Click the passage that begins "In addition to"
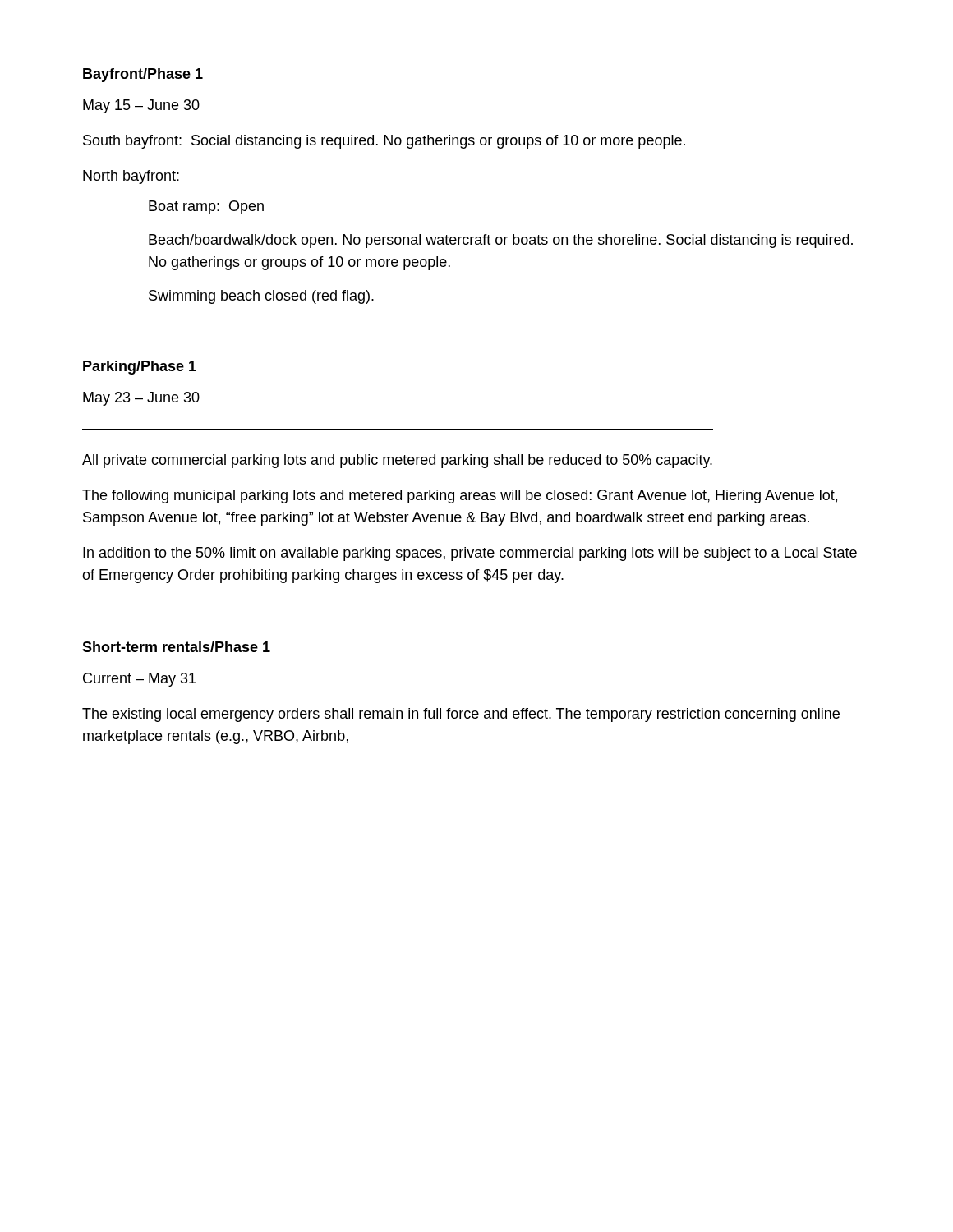This screenshot has height=1232, width=953. [470, 564]
